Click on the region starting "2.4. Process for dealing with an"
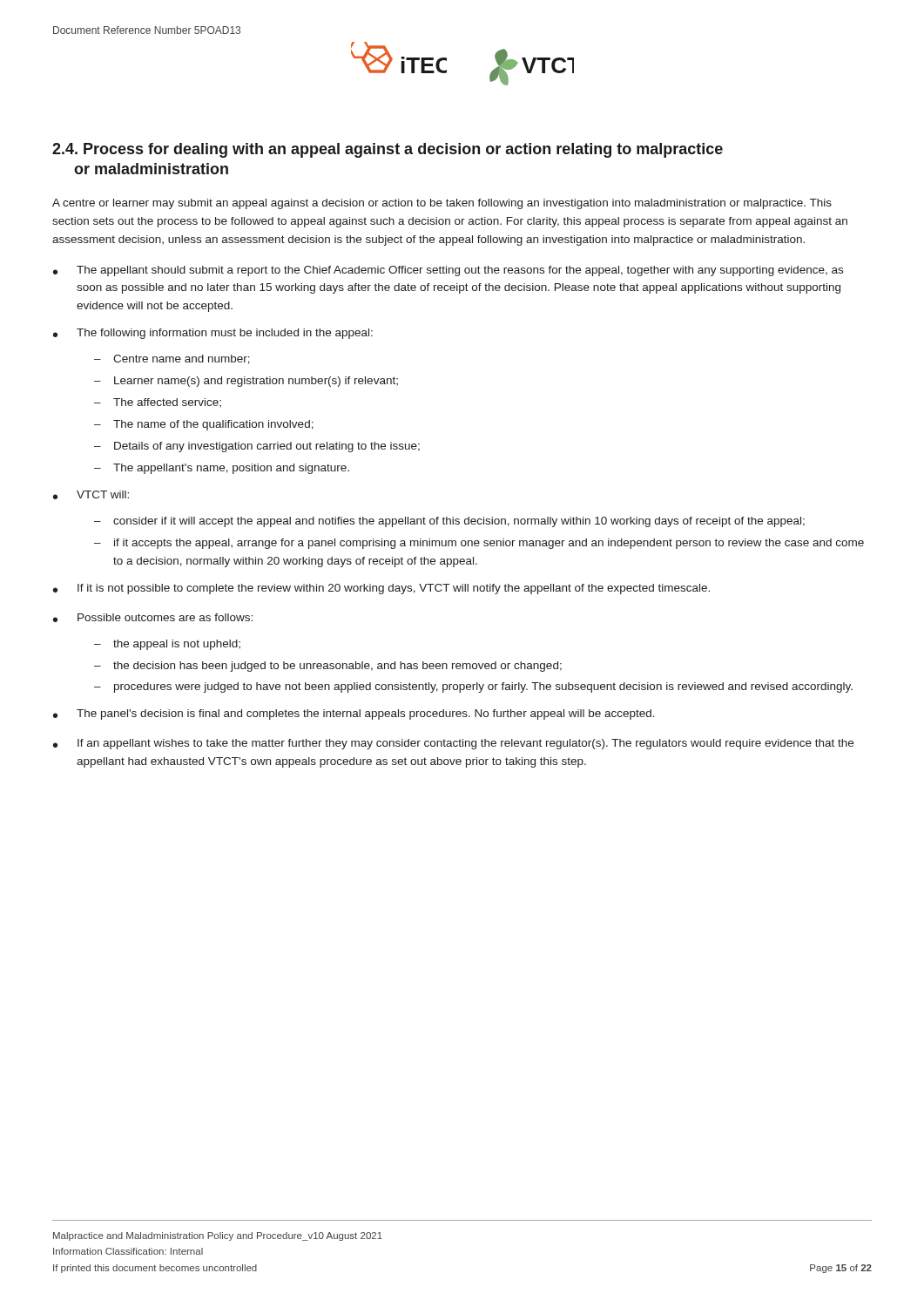This screenshot has height=1307, width=924. click(x=388, y=159)
